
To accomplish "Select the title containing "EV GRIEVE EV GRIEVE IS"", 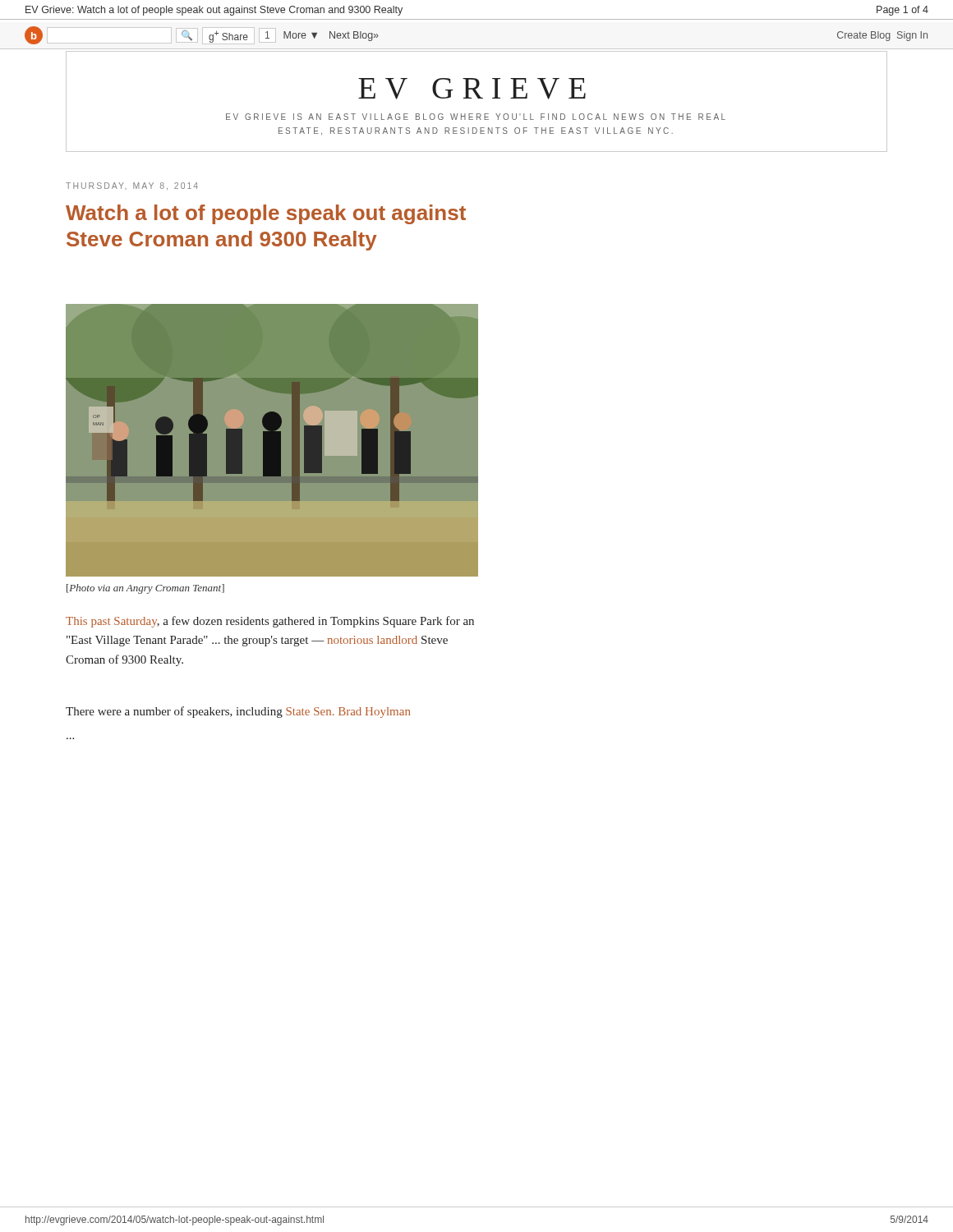I will click(x=476, y=104).
